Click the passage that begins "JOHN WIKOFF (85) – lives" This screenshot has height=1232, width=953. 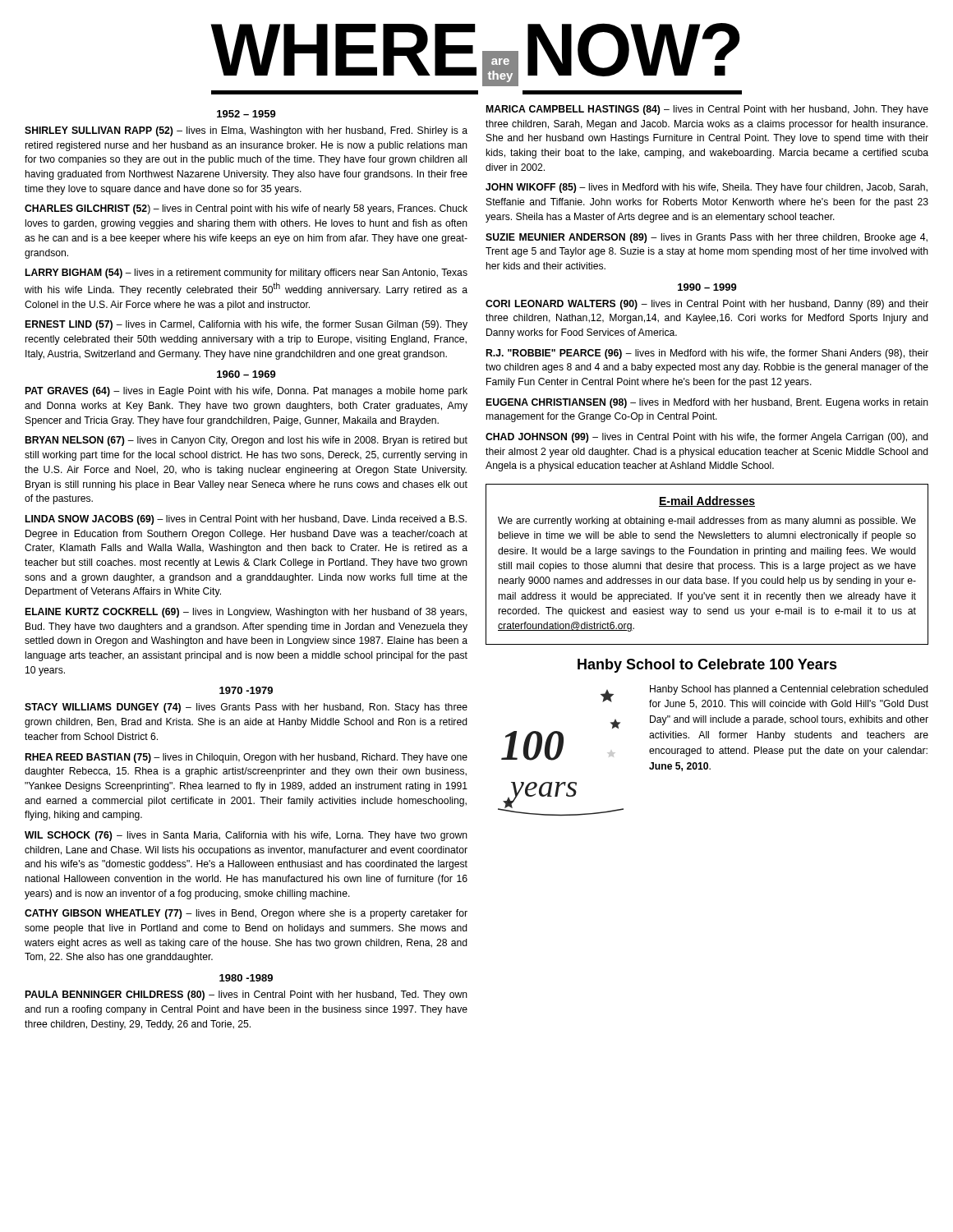click(707, 202)
